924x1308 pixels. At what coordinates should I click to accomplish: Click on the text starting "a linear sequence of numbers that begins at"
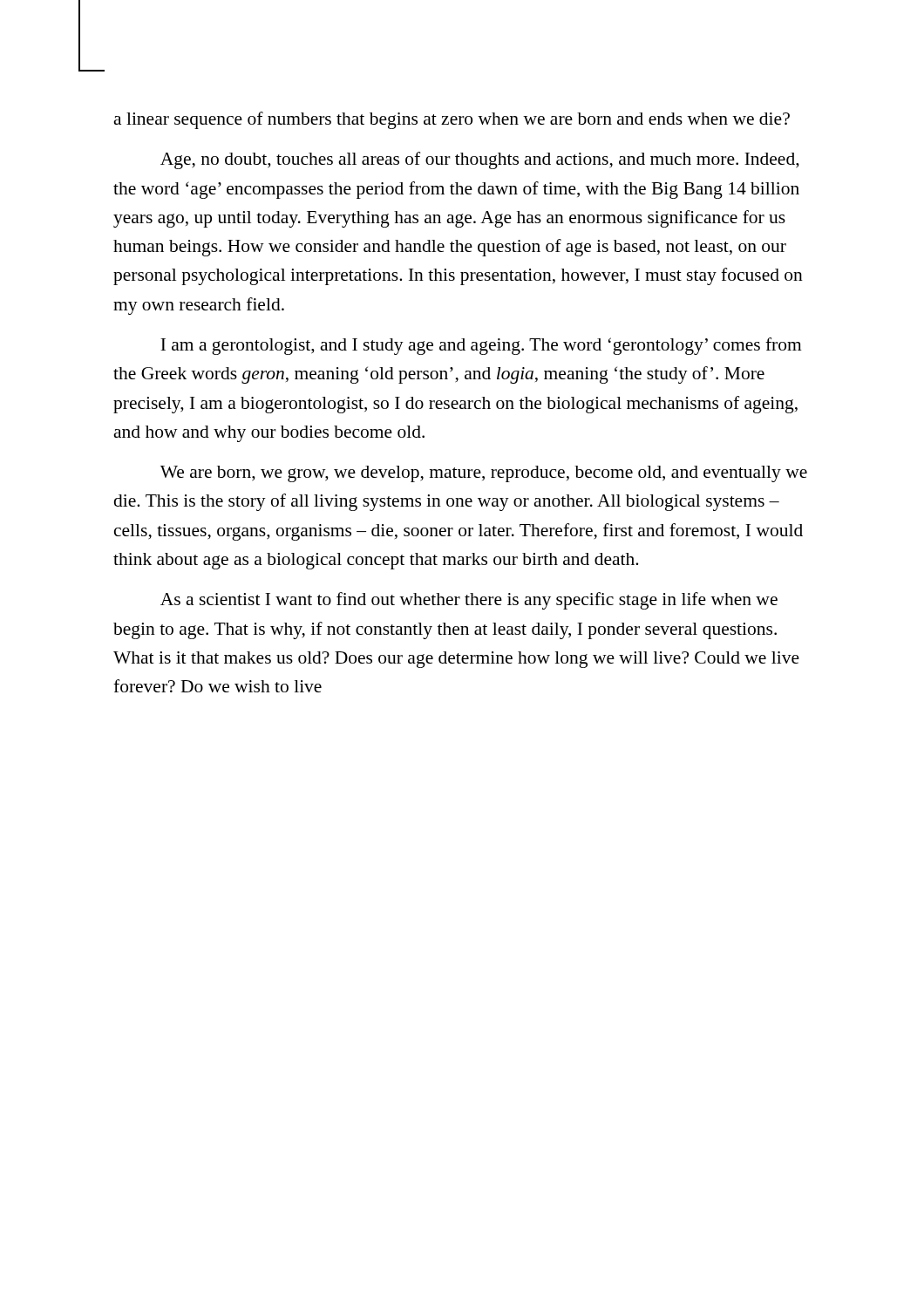click(462, 403)
